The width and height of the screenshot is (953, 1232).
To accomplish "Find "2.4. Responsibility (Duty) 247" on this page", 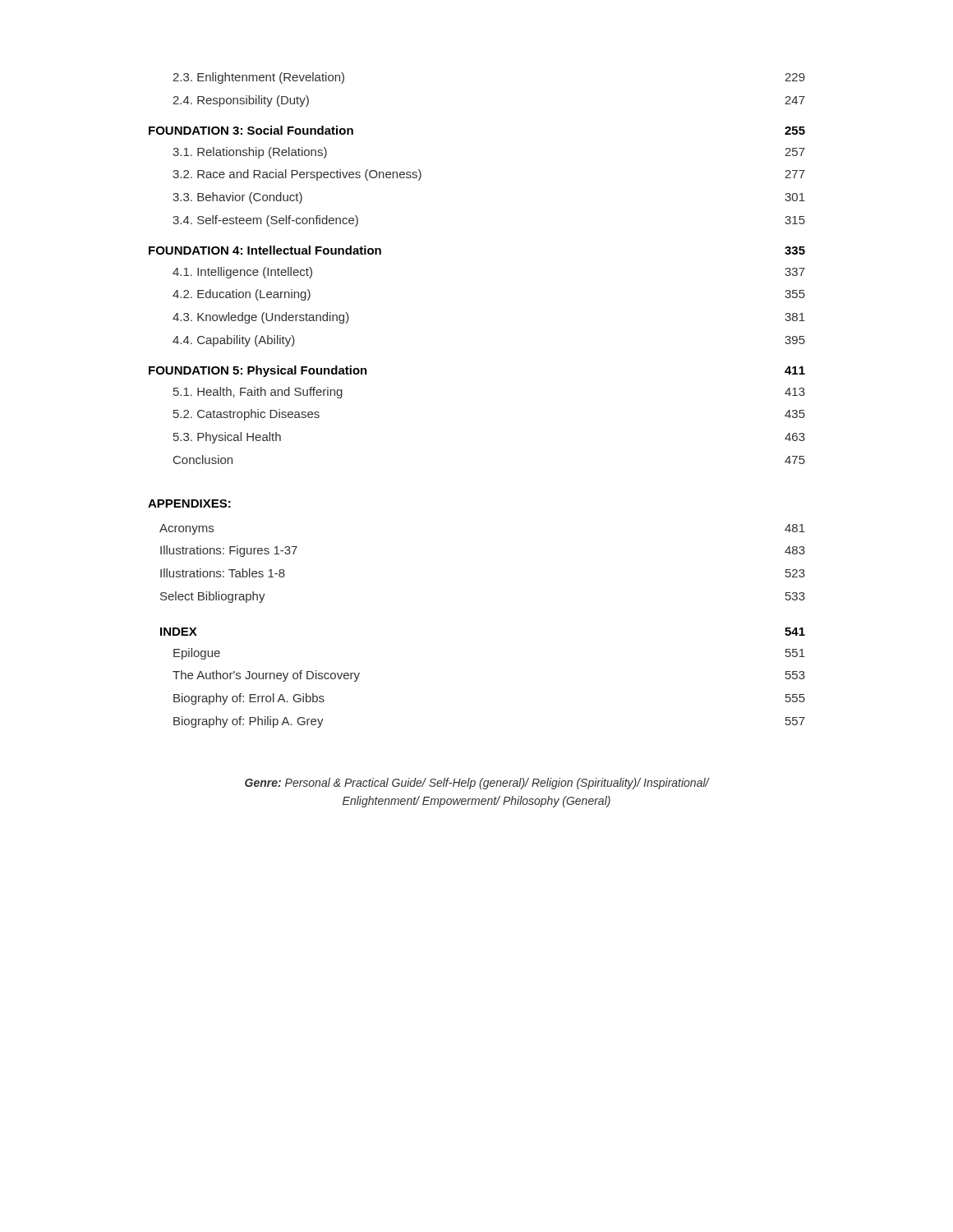I will point(242,101).
